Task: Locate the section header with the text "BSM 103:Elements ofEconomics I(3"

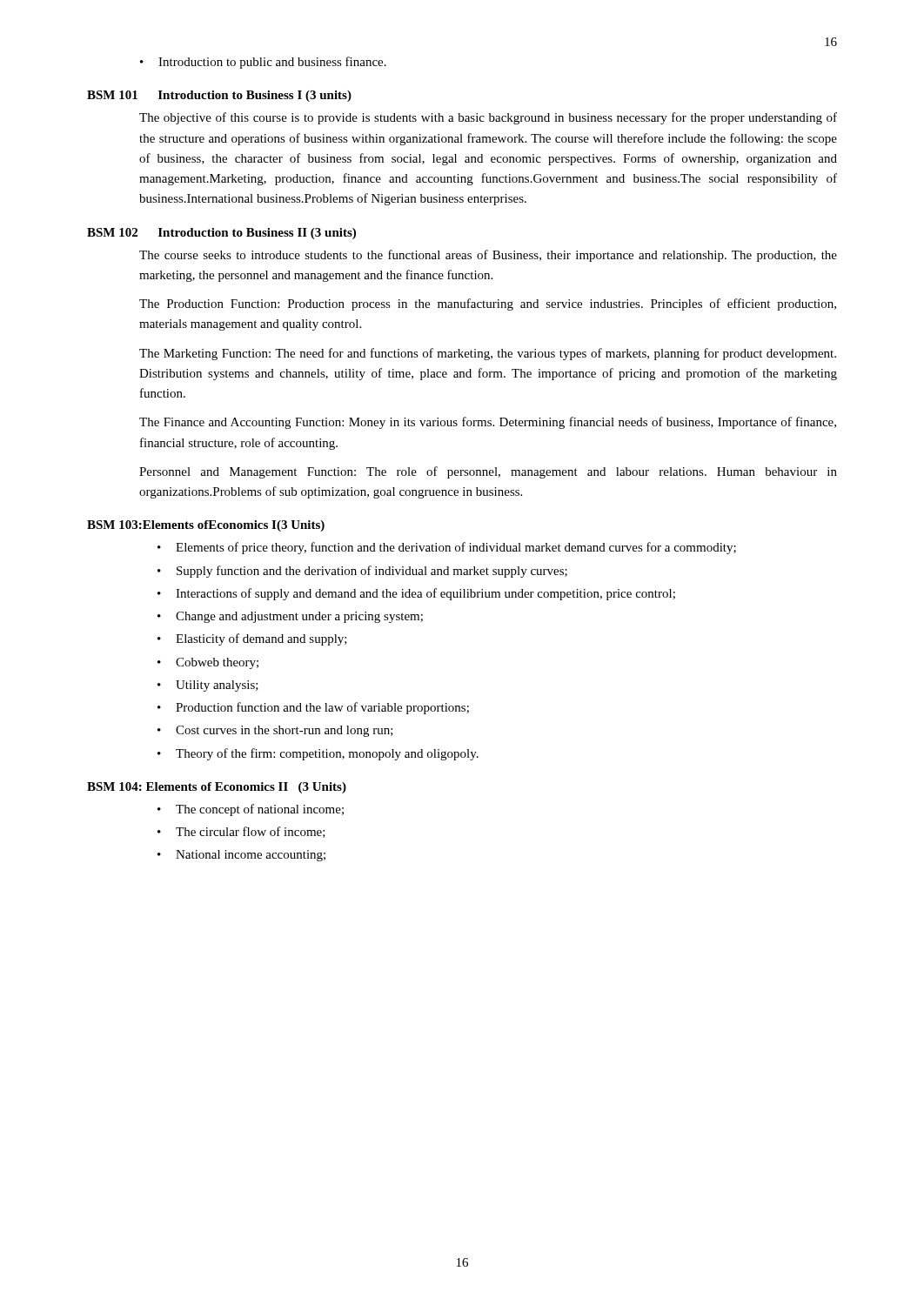Action: coord(206,525)
